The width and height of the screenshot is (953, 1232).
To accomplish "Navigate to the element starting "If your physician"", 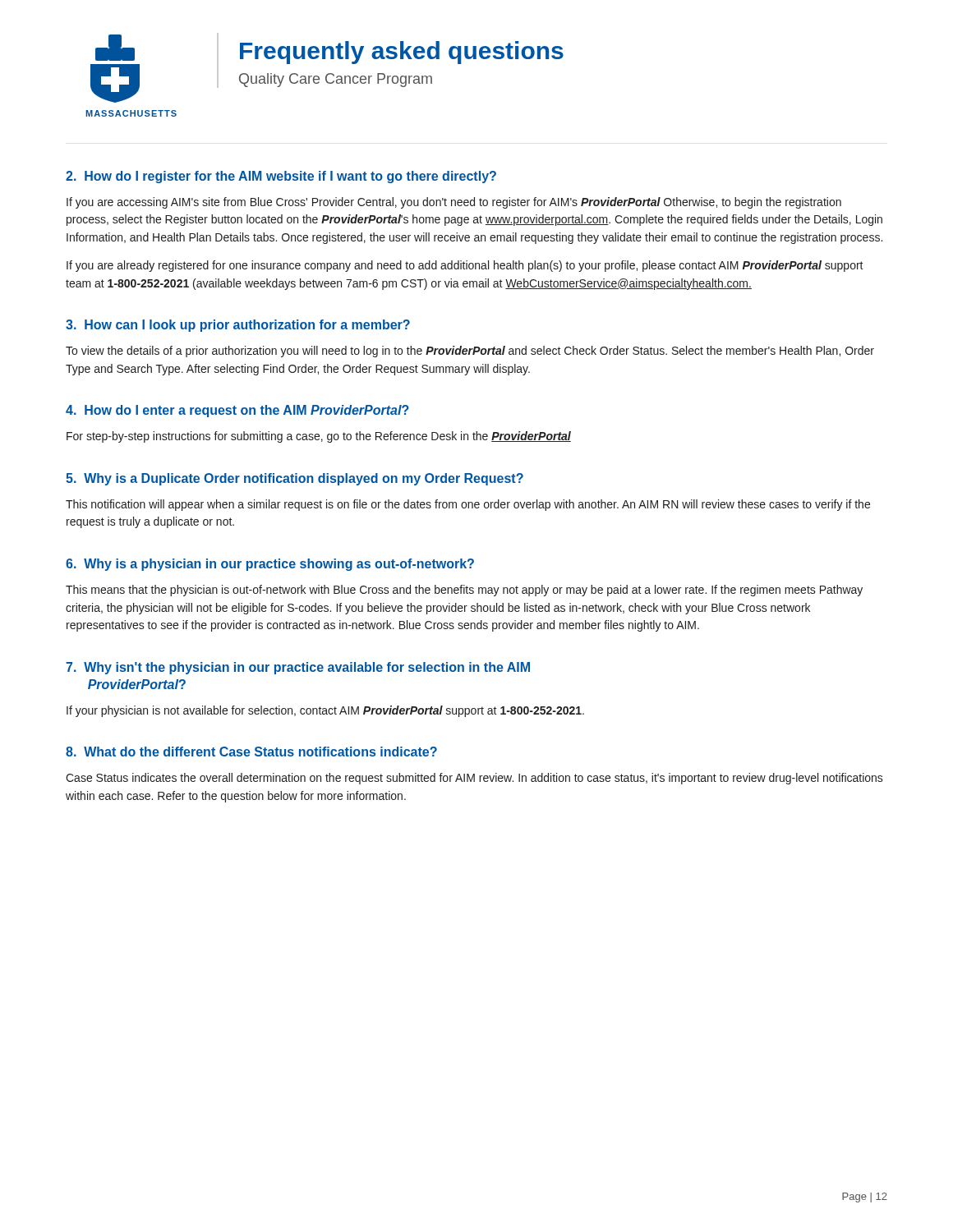I will (x=325, y=710).
